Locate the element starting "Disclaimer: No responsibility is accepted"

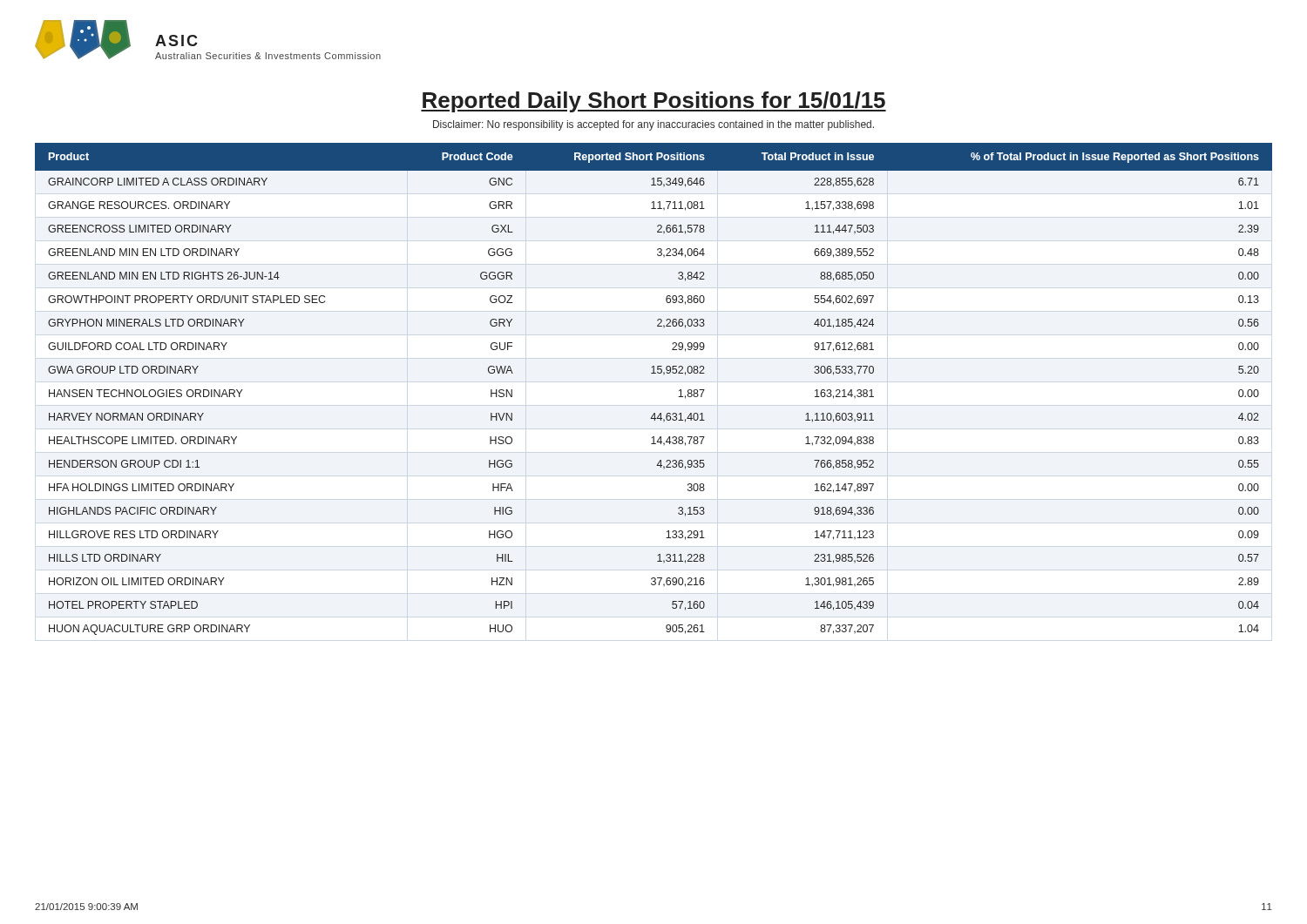[x=654, y=125]
